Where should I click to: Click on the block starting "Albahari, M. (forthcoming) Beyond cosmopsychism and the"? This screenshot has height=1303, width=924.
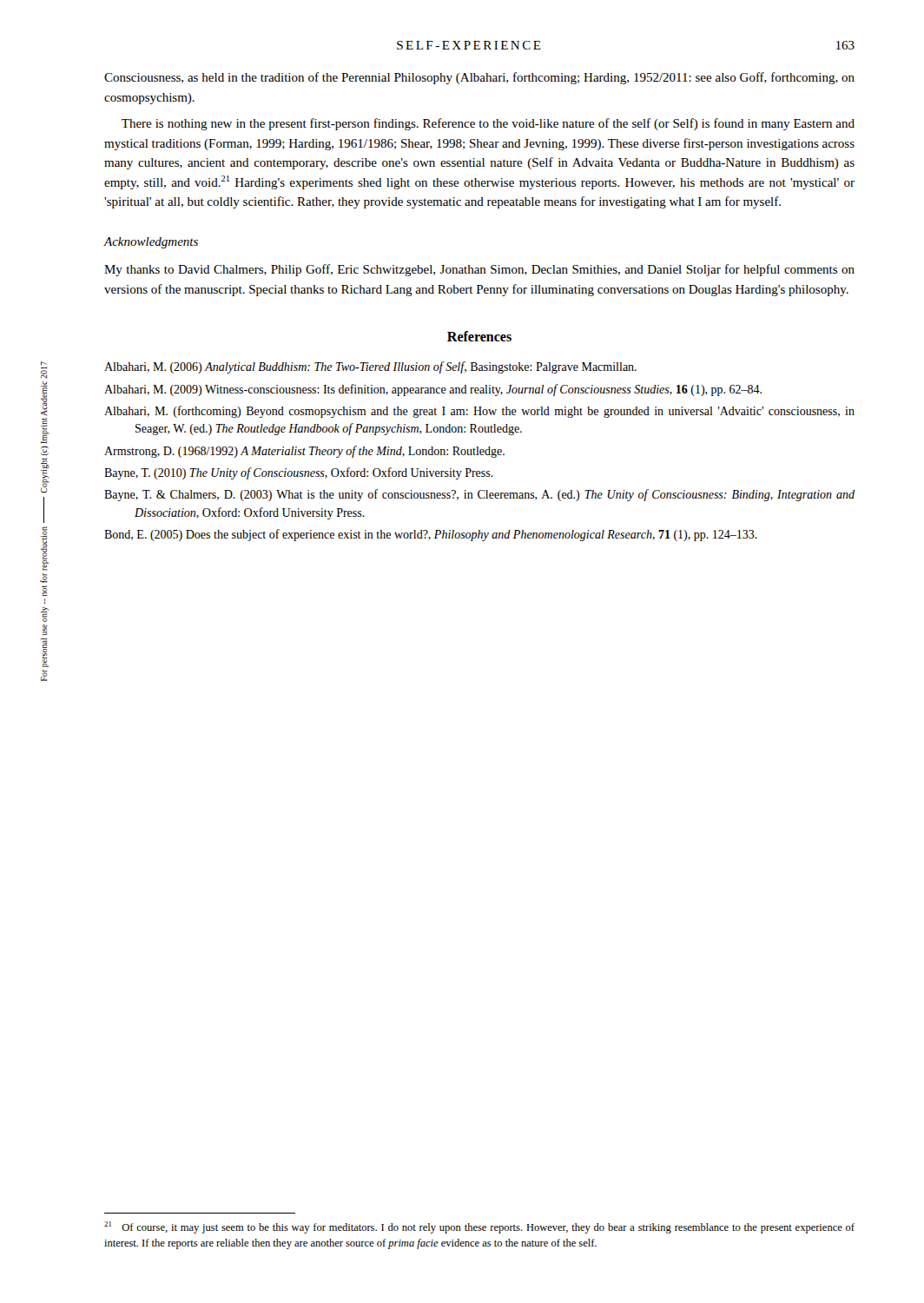pos(479,420)
